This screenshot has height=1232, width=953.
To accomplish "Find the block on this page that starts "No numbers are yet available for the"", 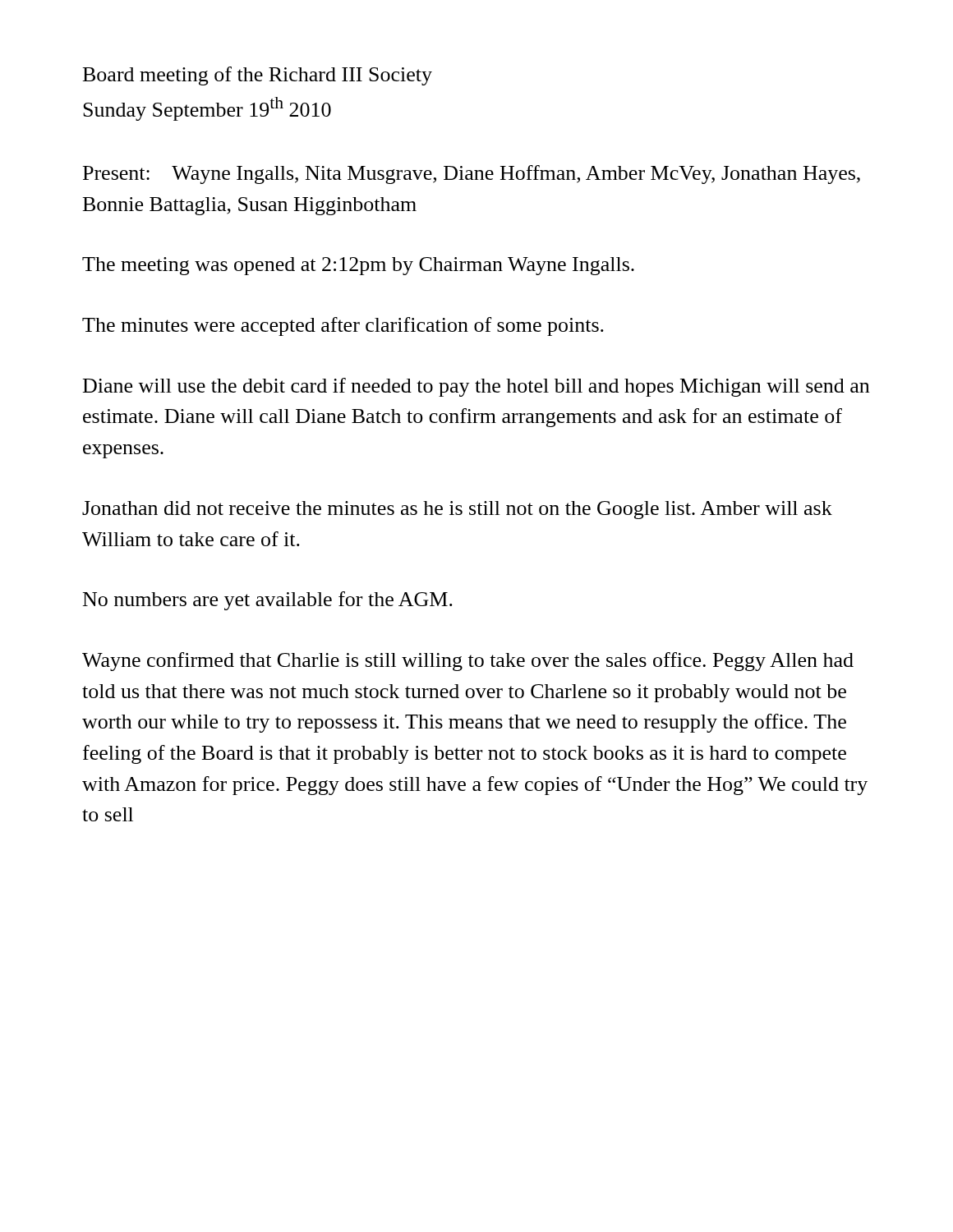I will (268, 599).
